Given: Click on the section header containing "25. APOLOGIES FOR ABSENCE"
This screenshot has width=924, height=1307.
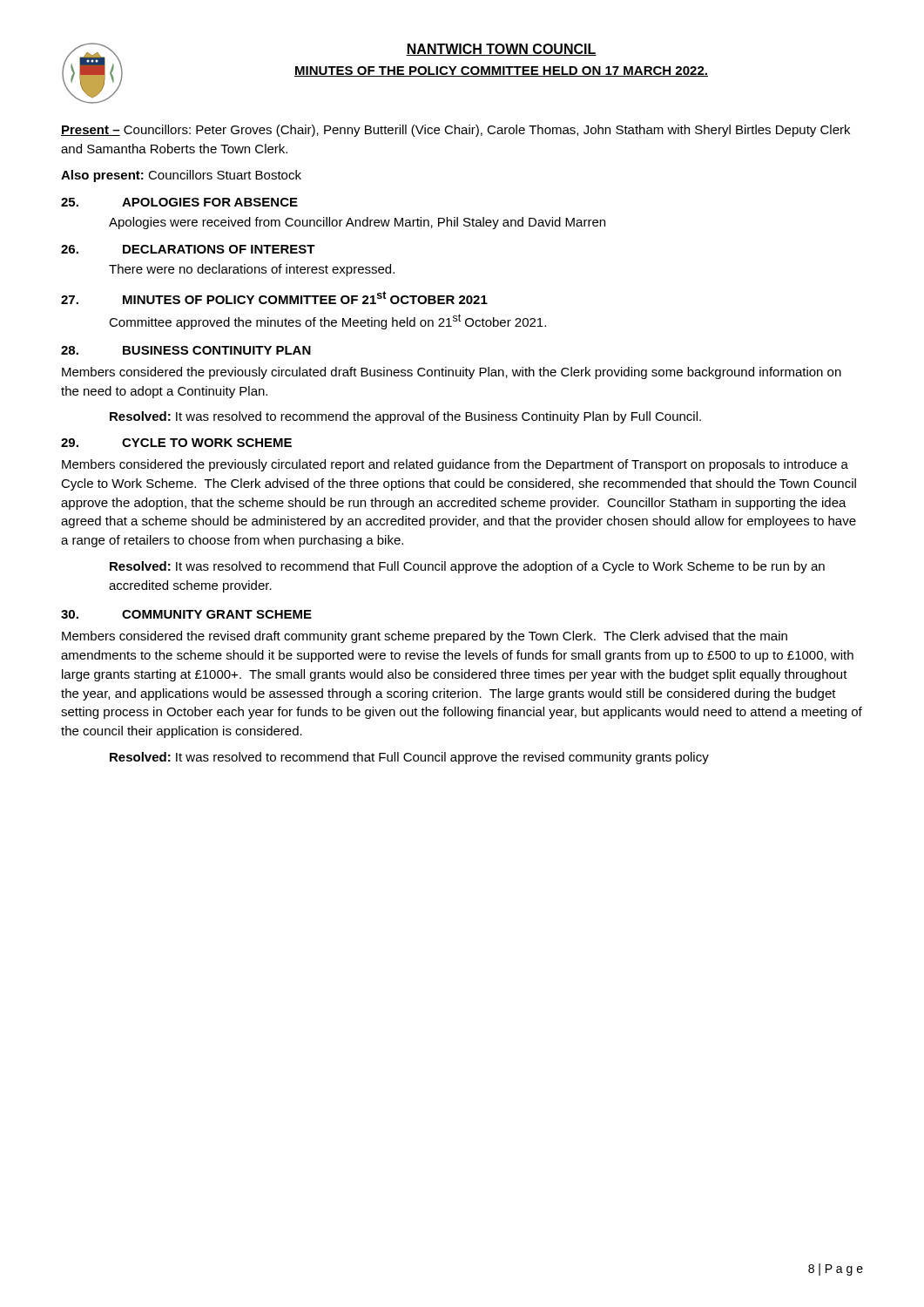Looking at the screenshot, I should tap(179, 201).
